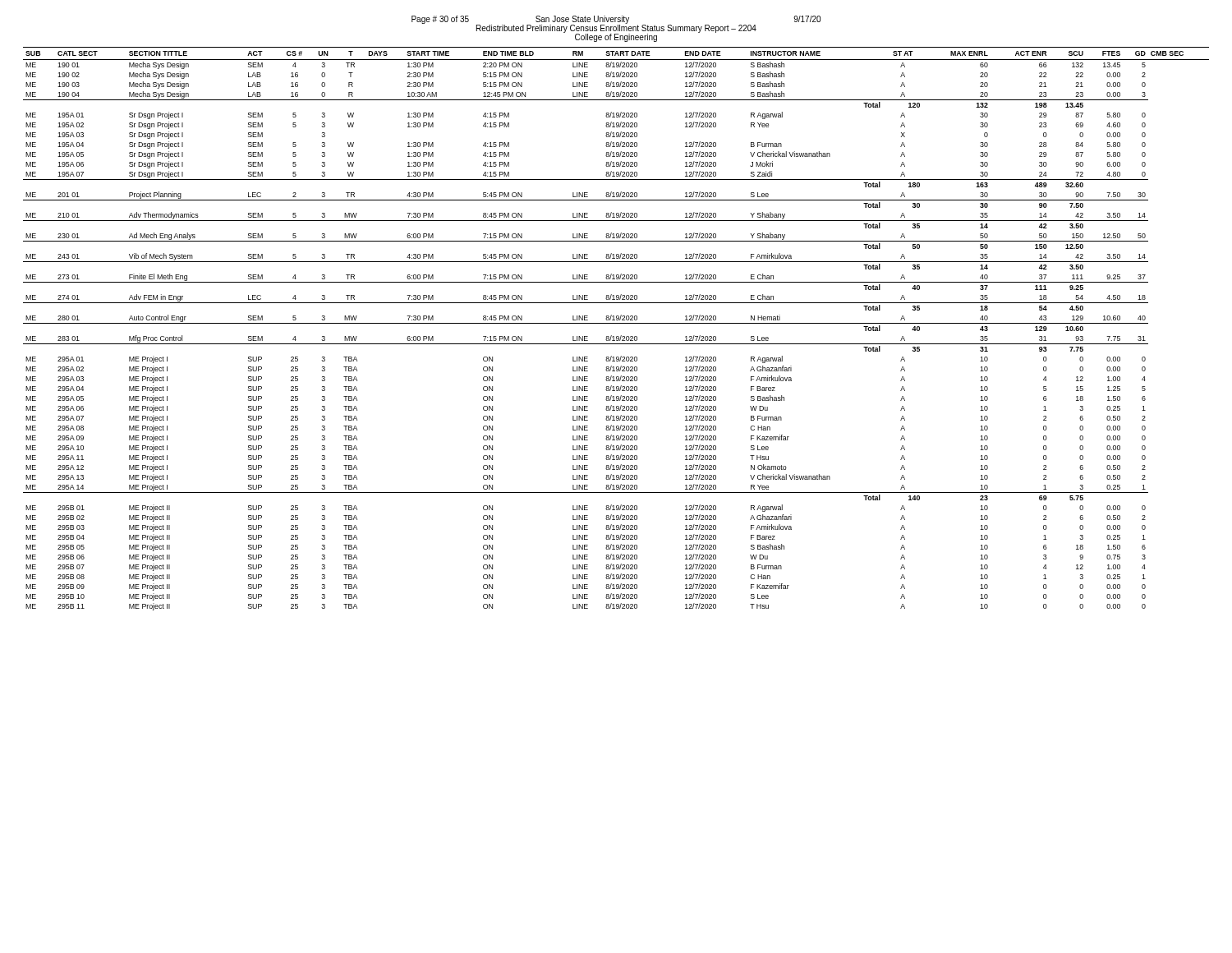Select the table that reads "4:30 PM"
The image size is (1232, 953).
pyautogui.click(x=616, y=329)
